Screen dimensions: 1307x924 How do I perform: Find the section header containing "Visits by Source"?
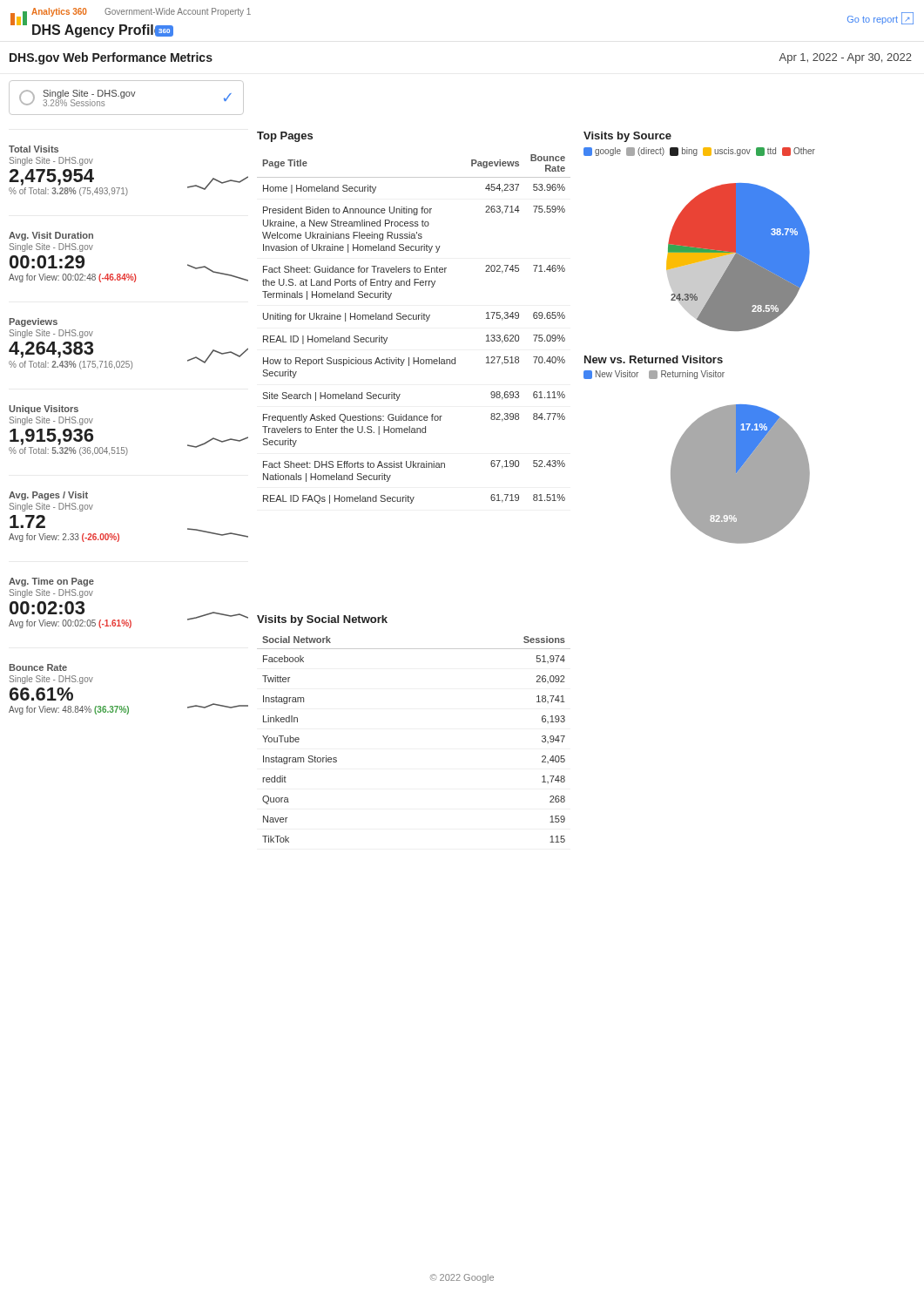(627, 136)
